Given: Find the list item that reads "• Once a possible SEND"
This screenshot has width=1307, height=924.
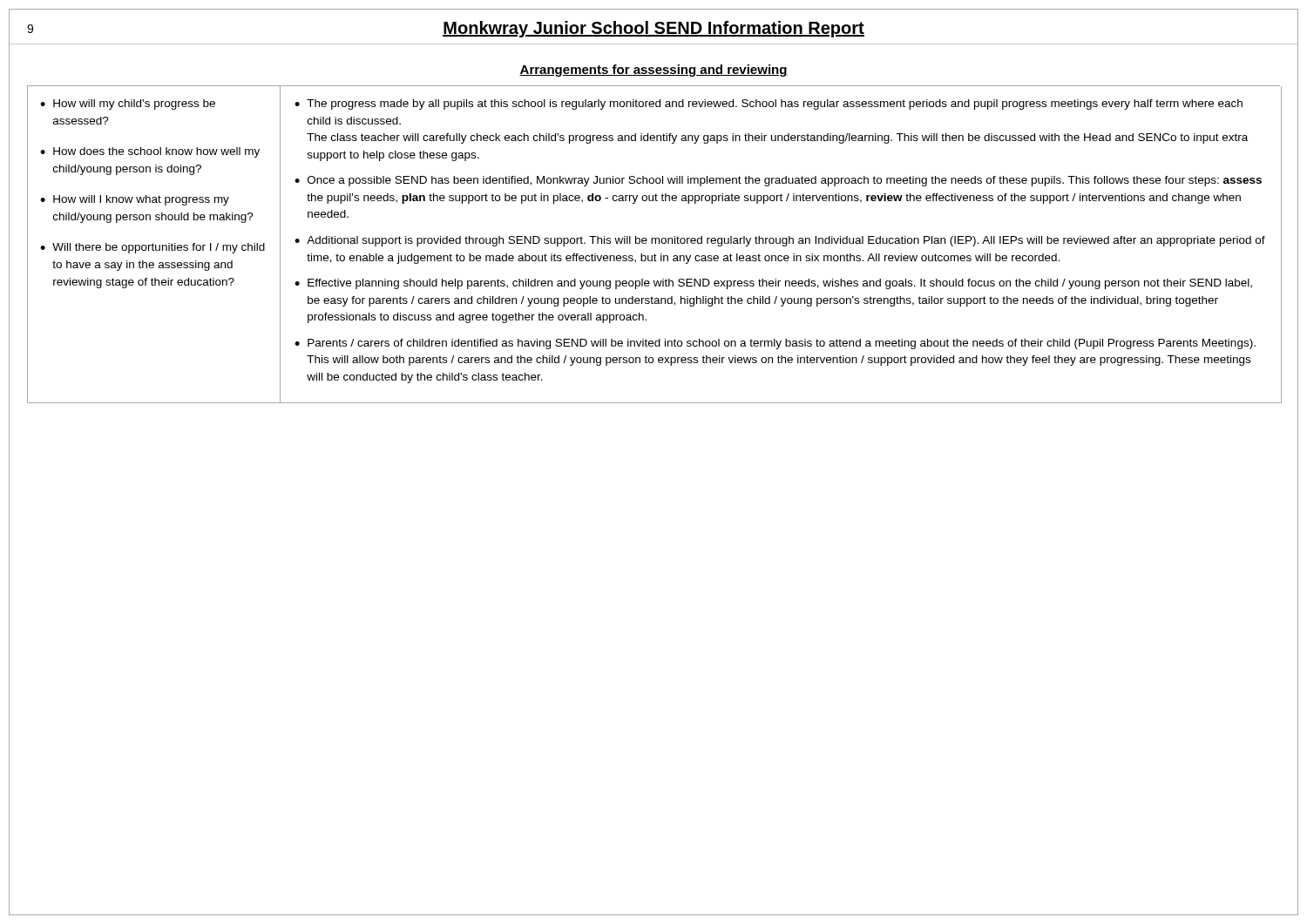Looking at the screenshot, I should click(781, 197).
